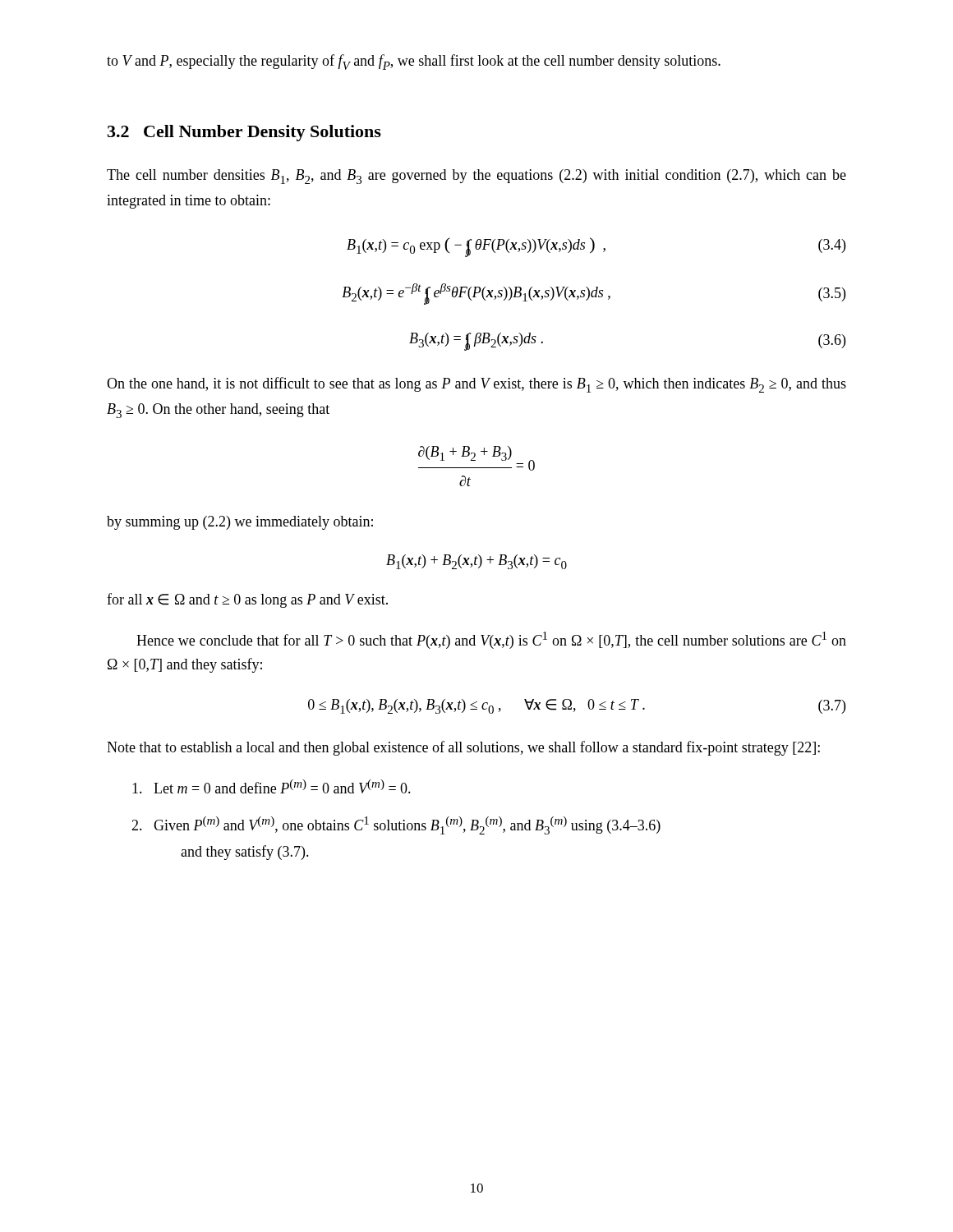This screenshot has width=953, height=1232.
Task: Click the section header that begins "3.2 Cell Number"
Action: coord(244,131)
